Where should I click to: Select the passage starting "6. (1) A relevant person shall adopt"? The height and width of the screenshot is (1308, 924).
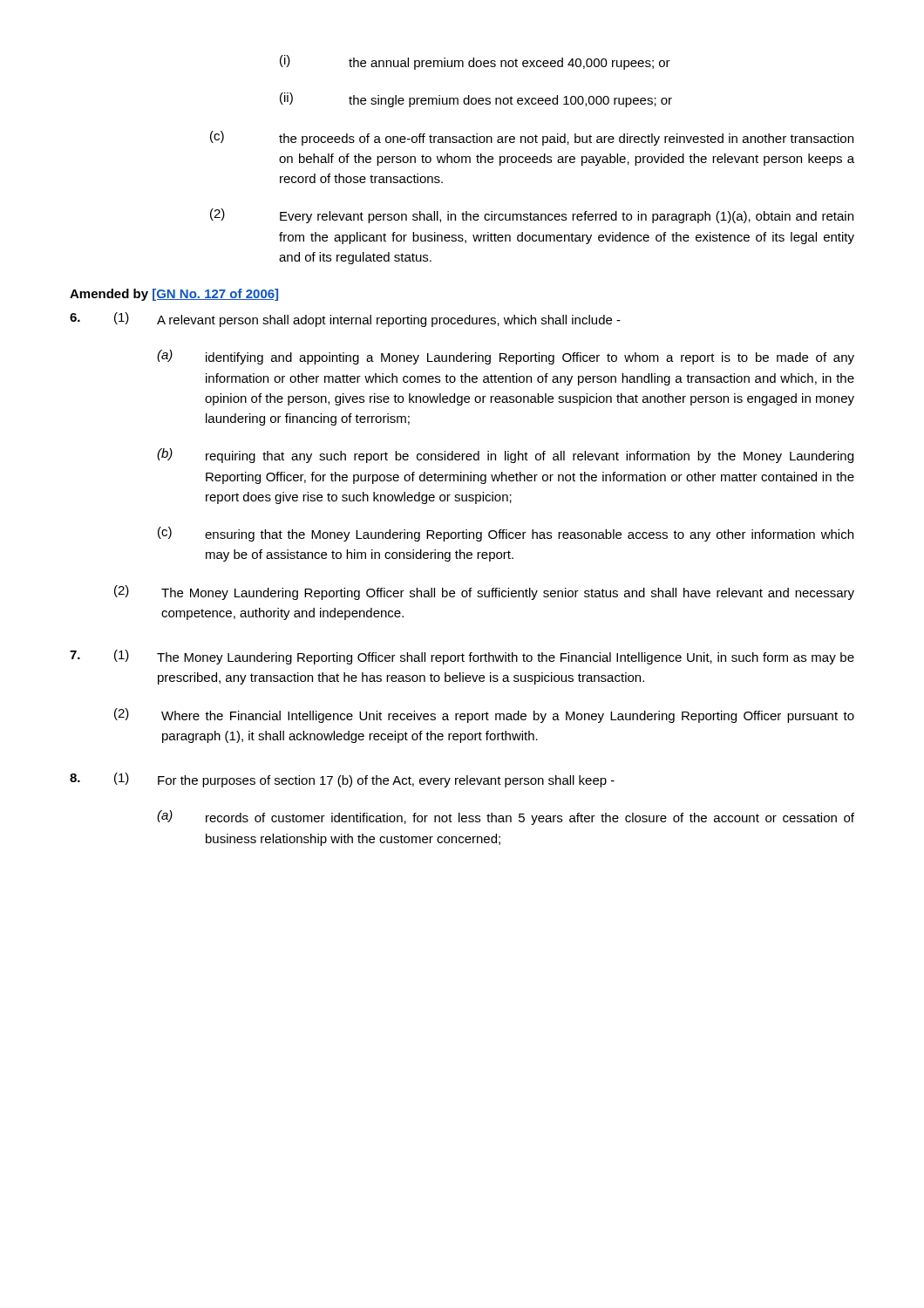pos(462,320)
